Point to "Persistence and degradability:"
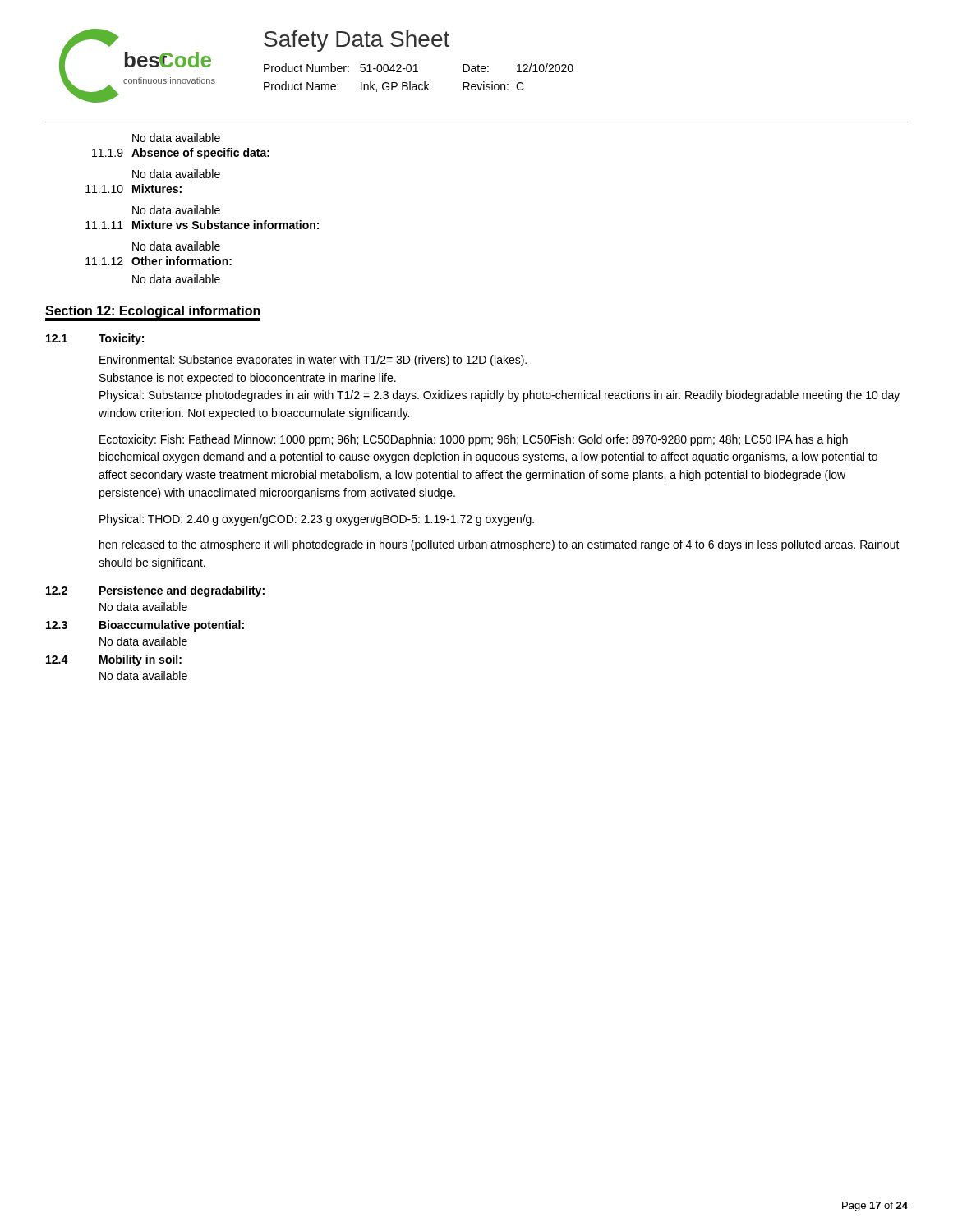Image resolution: width=953 pixels, height=1232 pixels. 182,590
